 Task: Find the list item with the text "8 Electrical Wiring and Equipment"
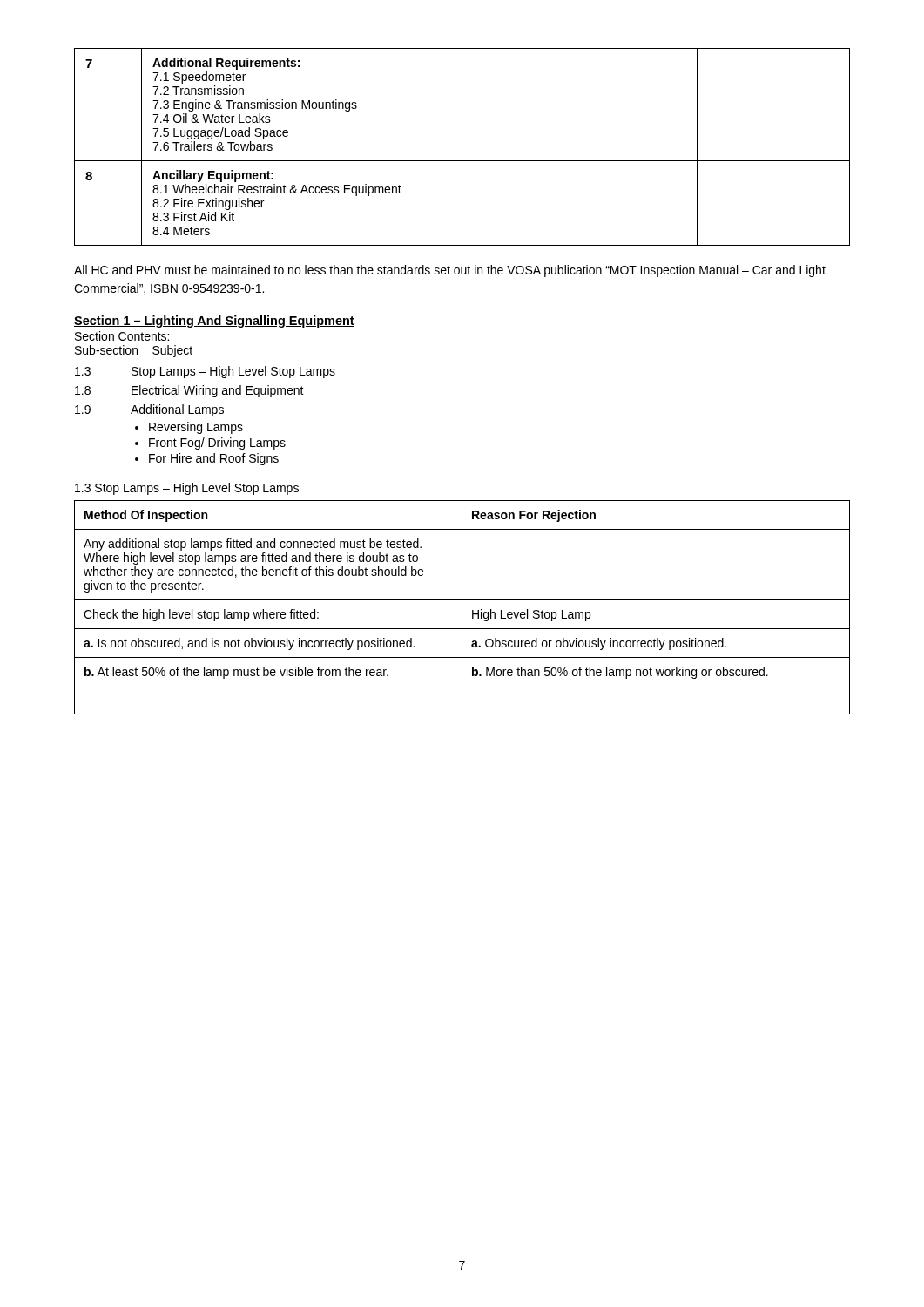pos(189,391)
